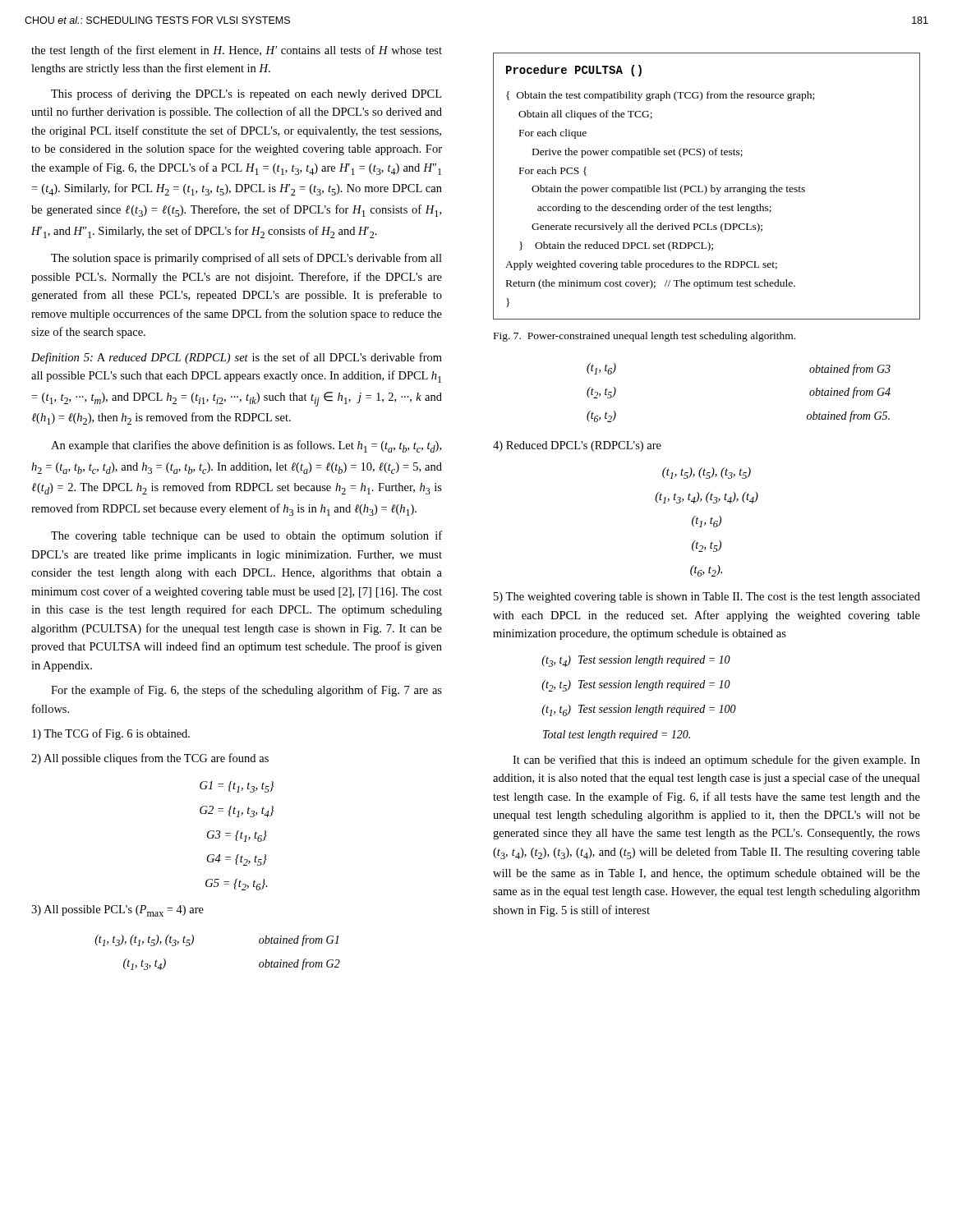
Task: Find the list item with the text "5) The weighted covering"
Action: click(707, 666)
